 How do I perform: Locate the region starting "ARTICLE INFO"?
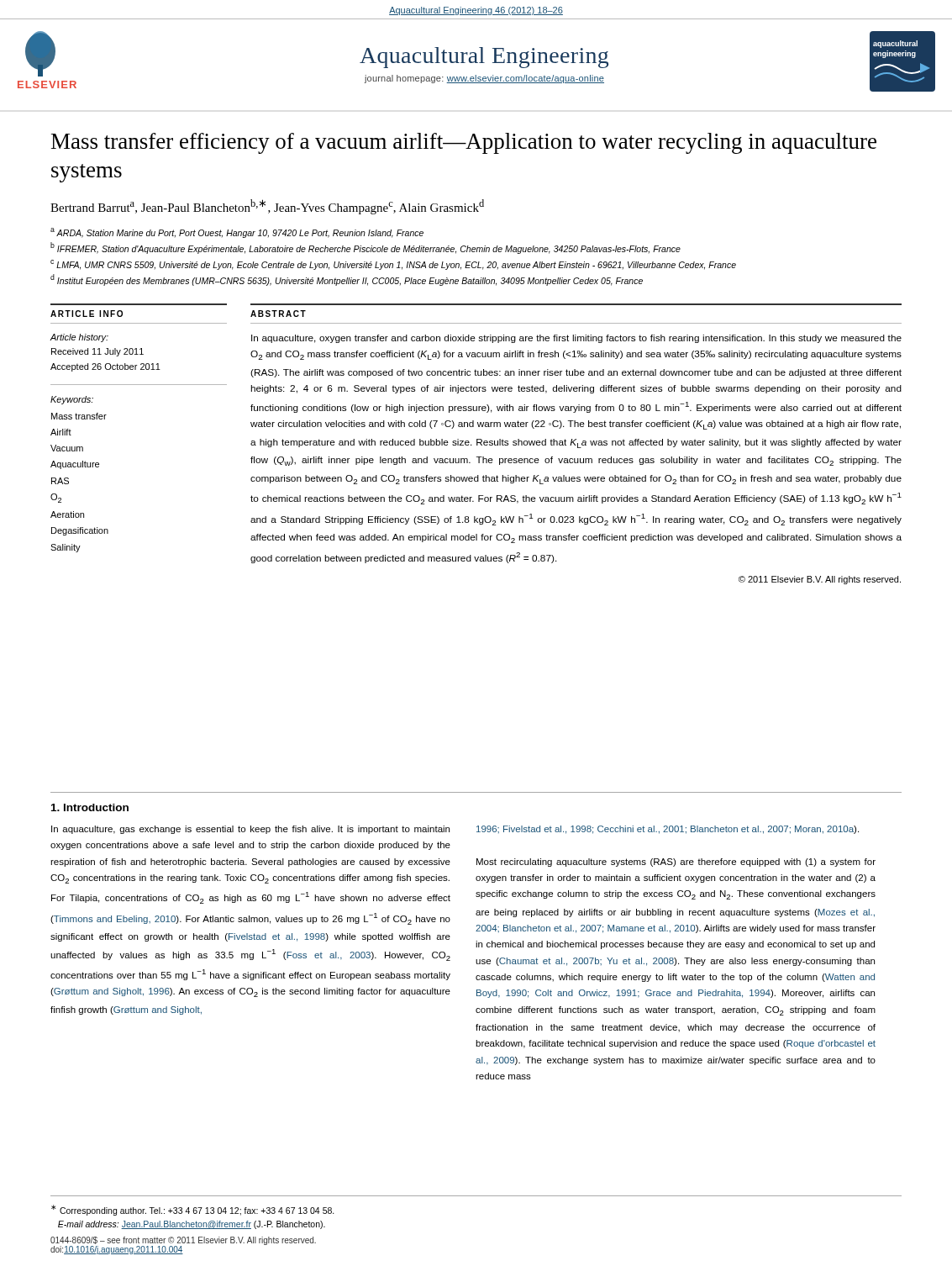click(x=87, y=314)
